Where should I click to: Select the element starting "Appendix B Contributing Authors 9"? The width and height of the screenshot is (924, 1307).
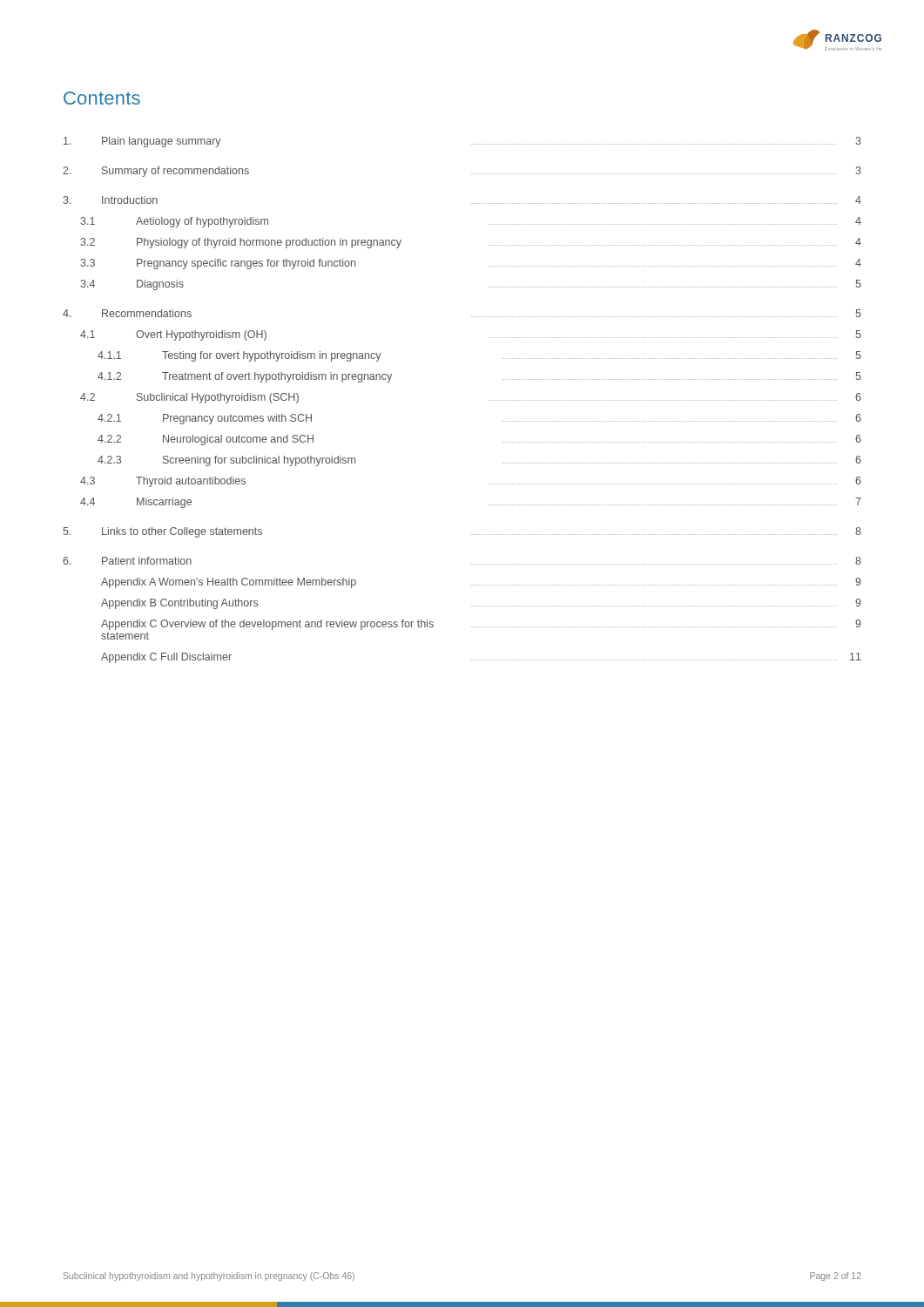[x=481, y=603]
